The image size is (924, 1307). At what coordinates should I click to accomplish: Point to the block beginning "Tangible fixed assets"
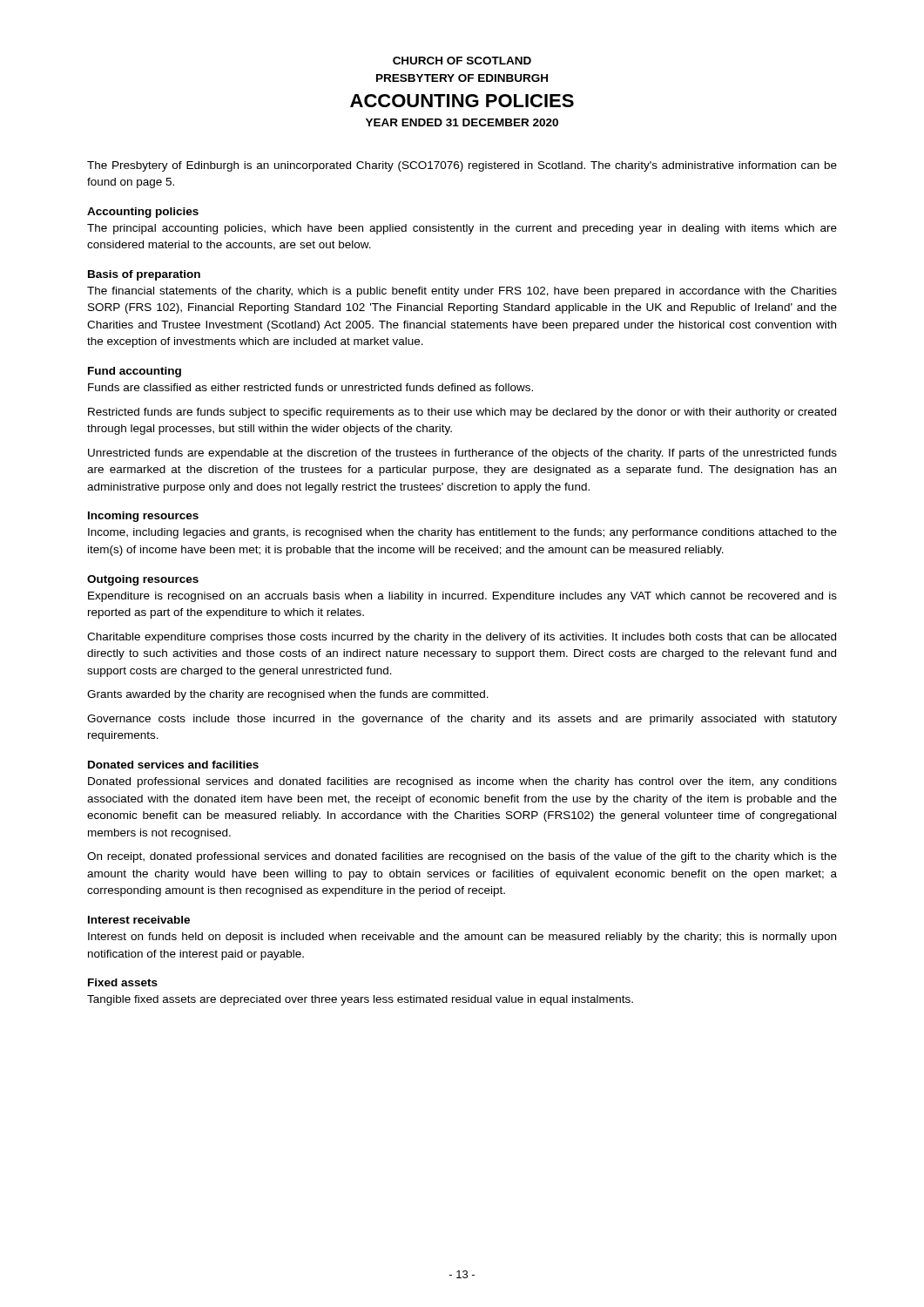[462, 999]
